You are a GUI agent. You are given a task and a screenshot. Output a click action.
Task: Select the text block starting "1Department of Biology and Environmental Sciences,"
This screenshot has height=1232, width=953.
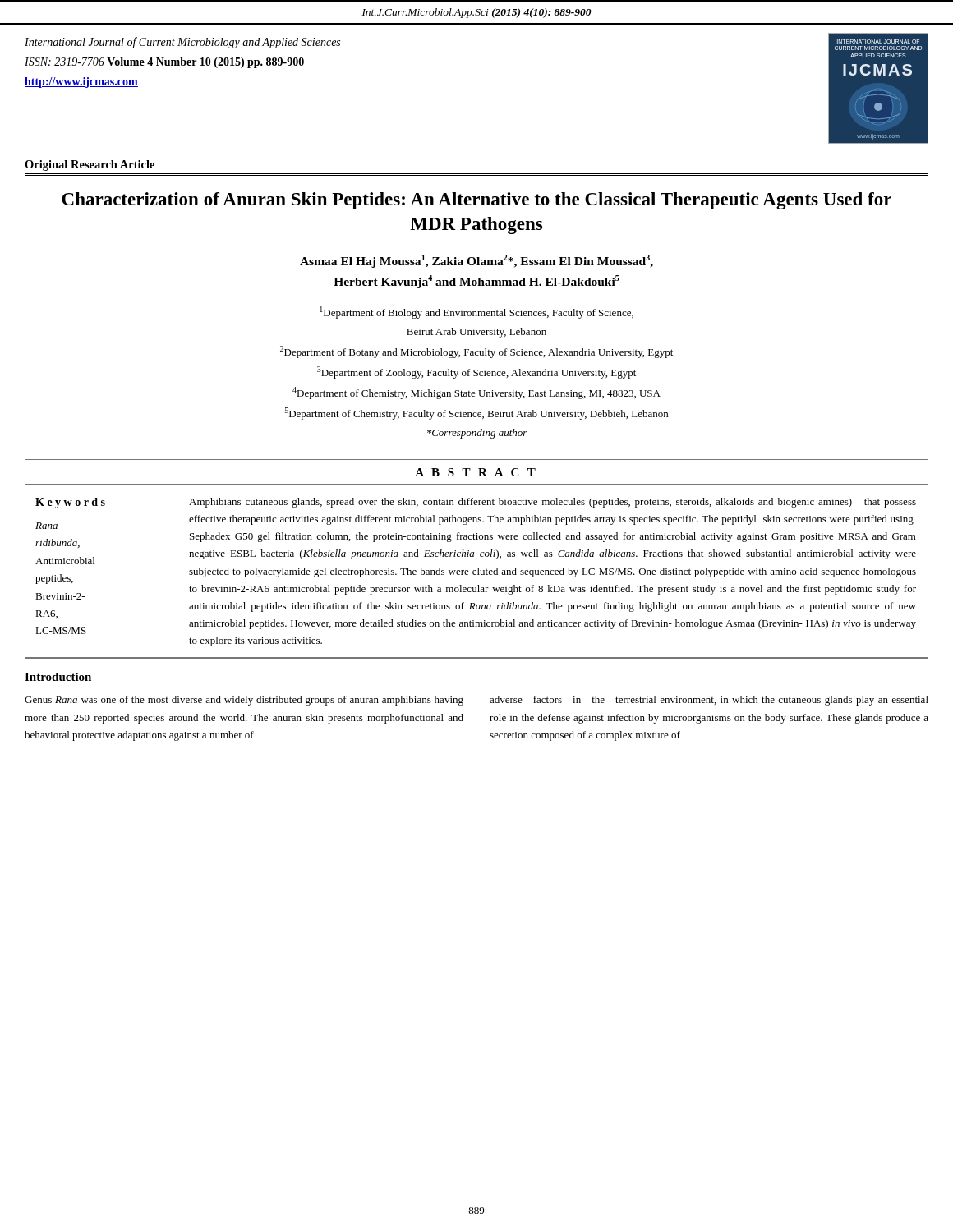[476, 372]
